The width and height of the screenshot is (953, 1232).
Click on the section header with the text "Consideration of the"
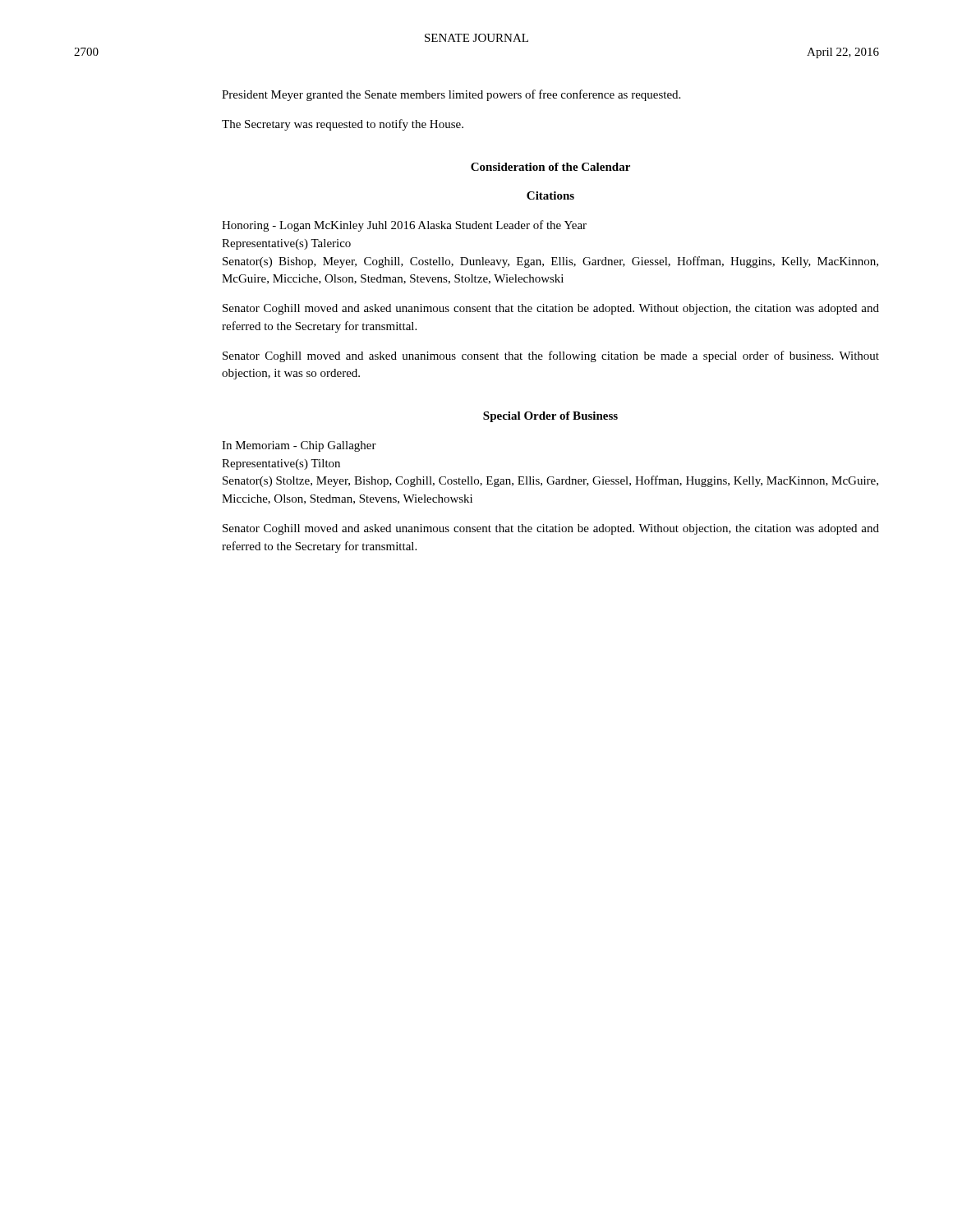click(550, 166)
